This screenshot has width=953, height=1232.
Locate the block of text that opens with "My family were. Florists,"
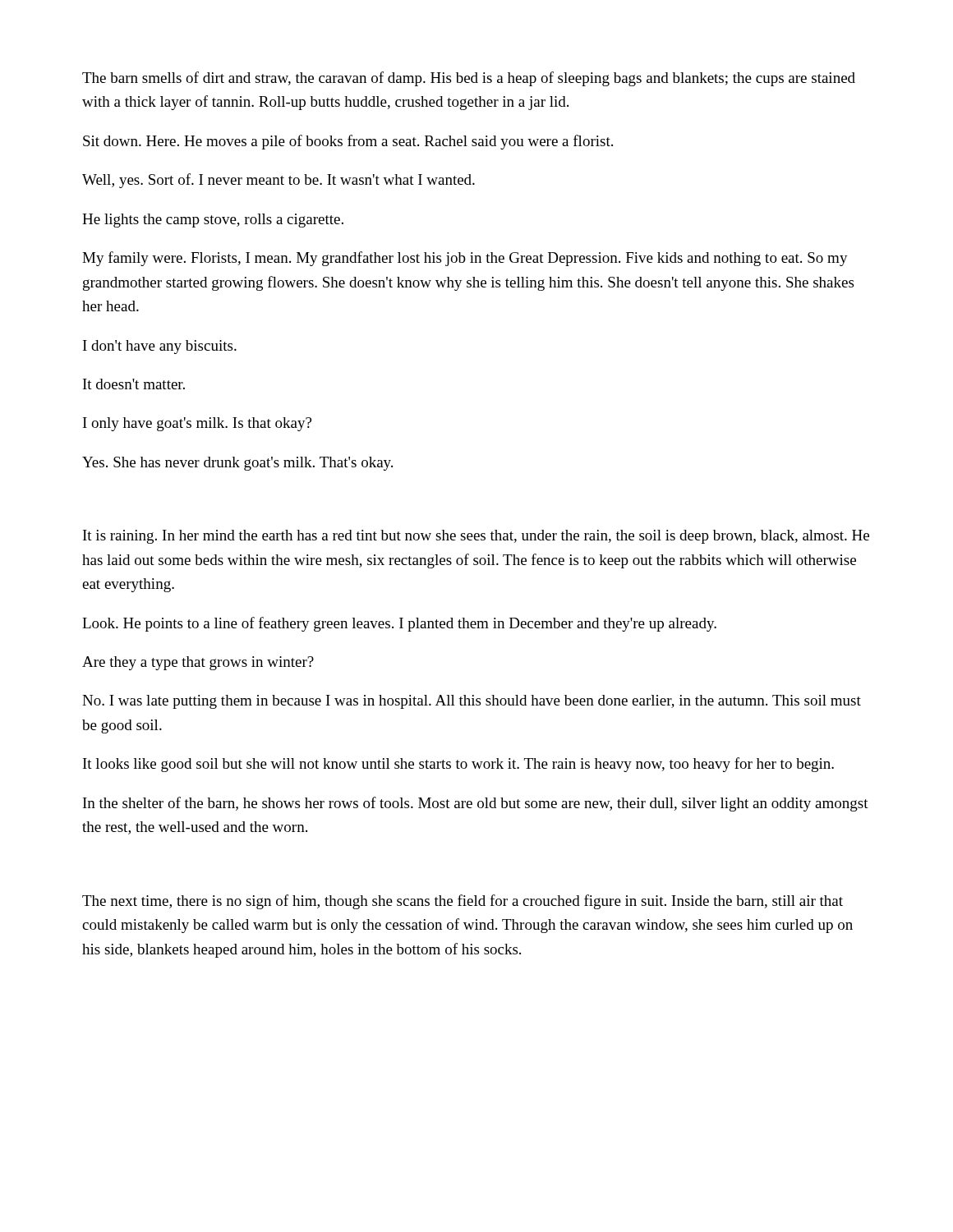[x=468, y=282]
